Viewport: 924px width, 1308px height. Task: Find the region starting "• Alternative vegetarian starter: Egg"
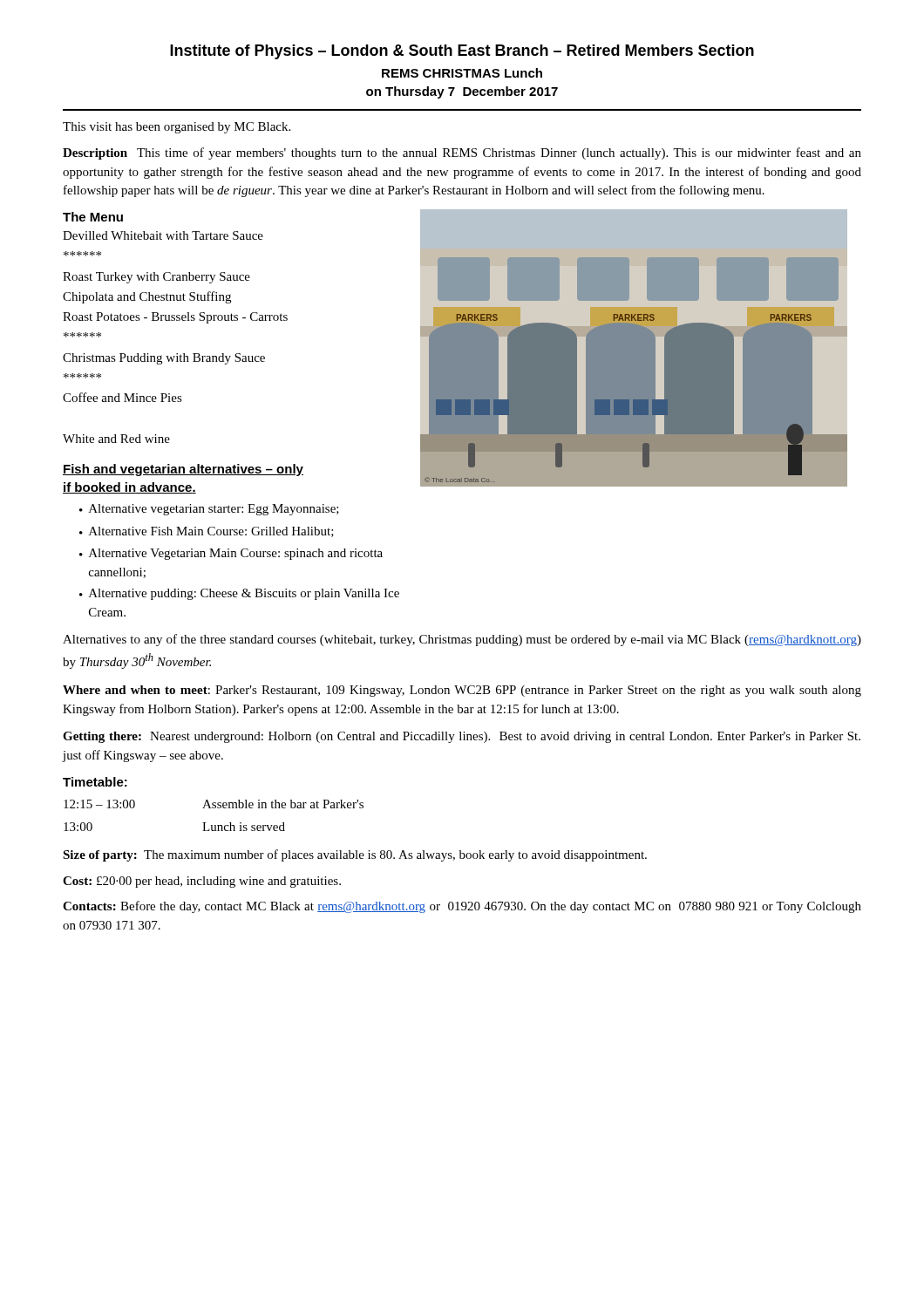[x=209, y=510]
